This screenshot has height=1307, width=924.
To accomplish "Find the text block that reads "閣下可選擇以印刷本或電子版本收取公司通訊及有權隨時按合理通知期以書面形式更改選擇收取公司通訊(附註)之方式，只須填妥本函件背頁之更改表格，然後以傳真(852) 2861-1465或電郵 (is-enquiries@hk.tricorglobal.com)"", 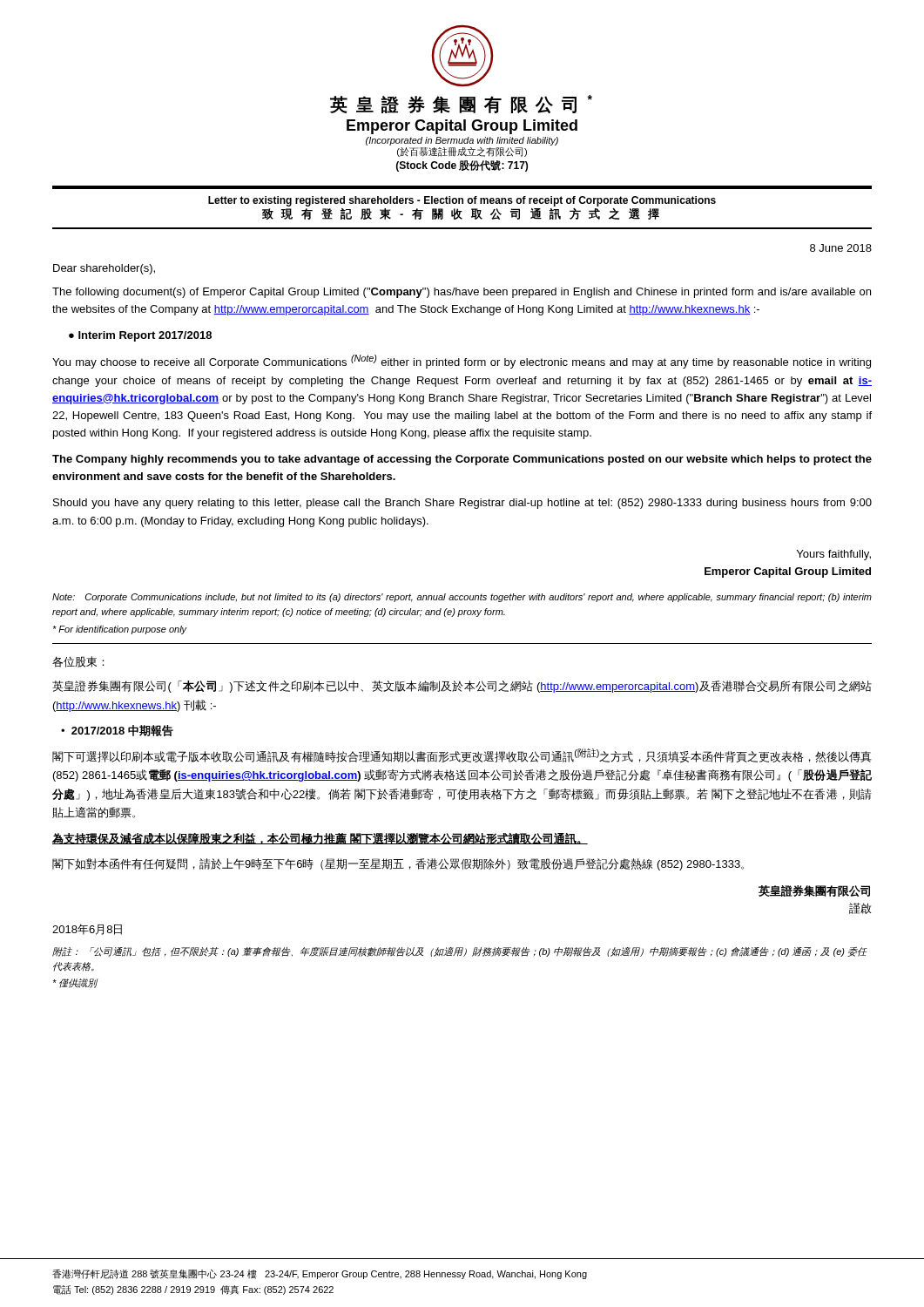I will point(462,783).
